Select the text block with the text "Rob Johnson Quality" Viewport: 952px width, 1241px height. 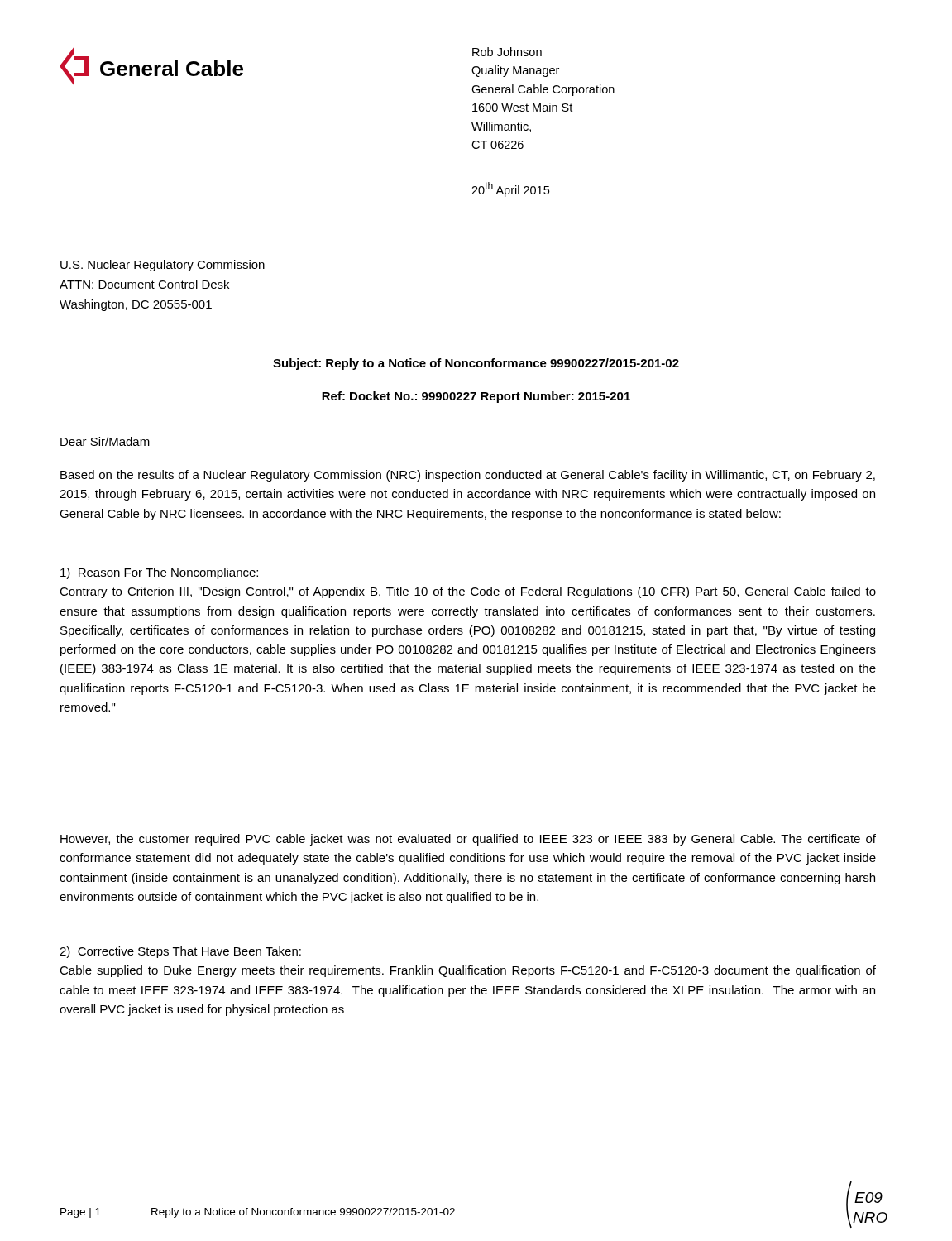pyautogui.click(x=543, y=99)
